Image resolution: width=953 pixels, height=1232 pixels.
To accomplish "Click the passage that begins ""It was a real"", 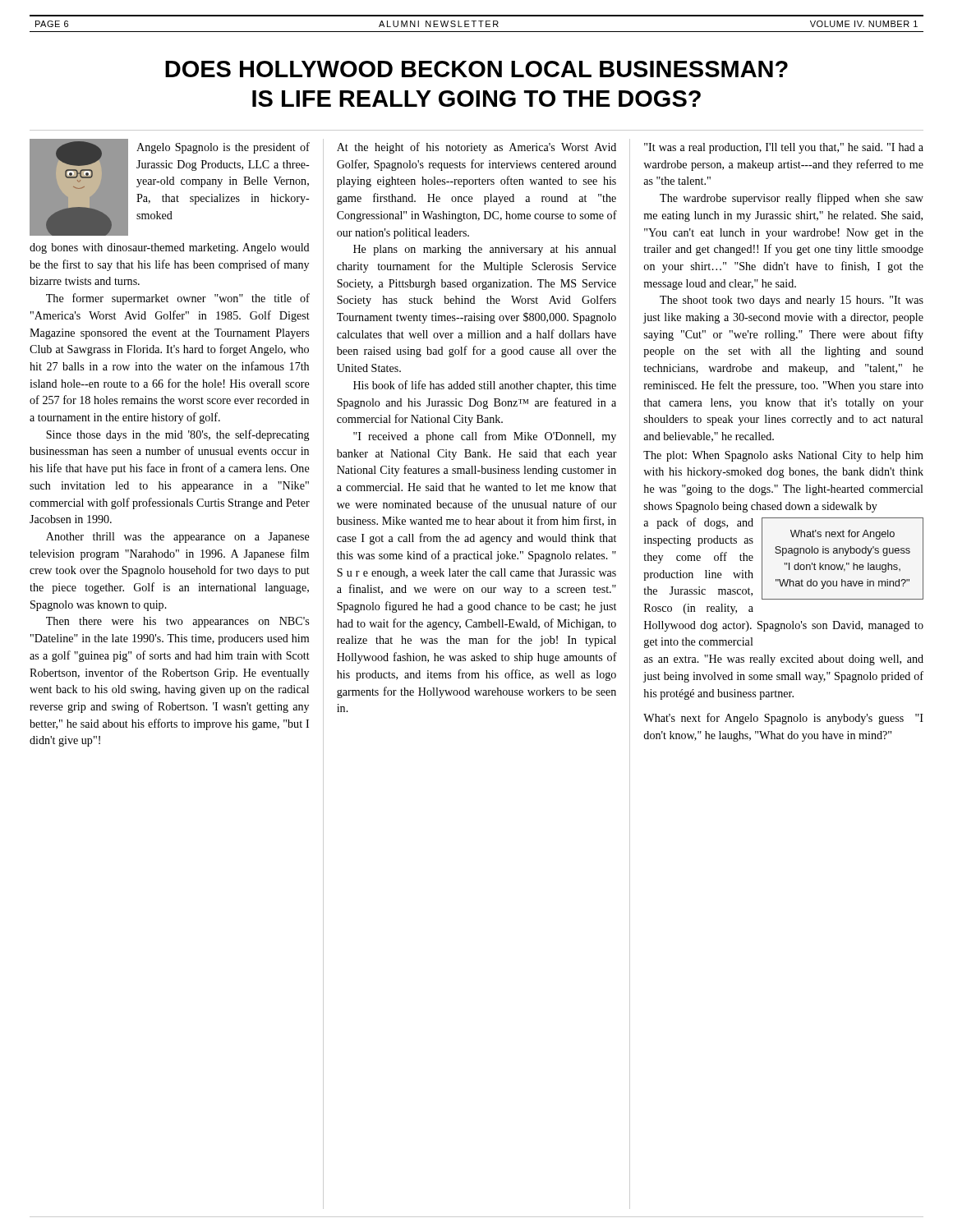I will coord(784,164).
